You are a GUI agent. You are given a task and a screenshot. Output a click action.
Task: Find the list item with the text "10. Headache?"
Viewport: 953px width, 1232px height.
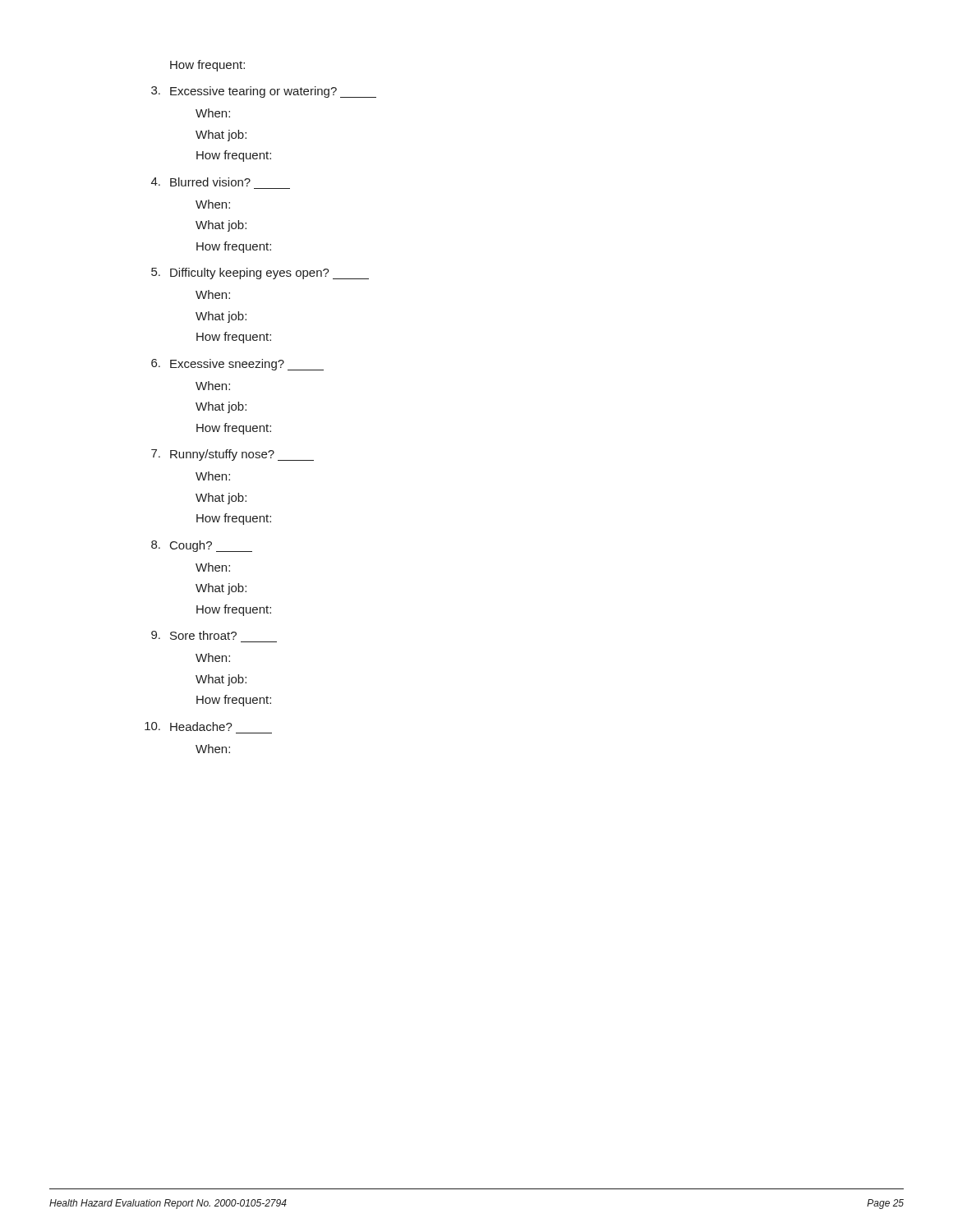[202, 726]
